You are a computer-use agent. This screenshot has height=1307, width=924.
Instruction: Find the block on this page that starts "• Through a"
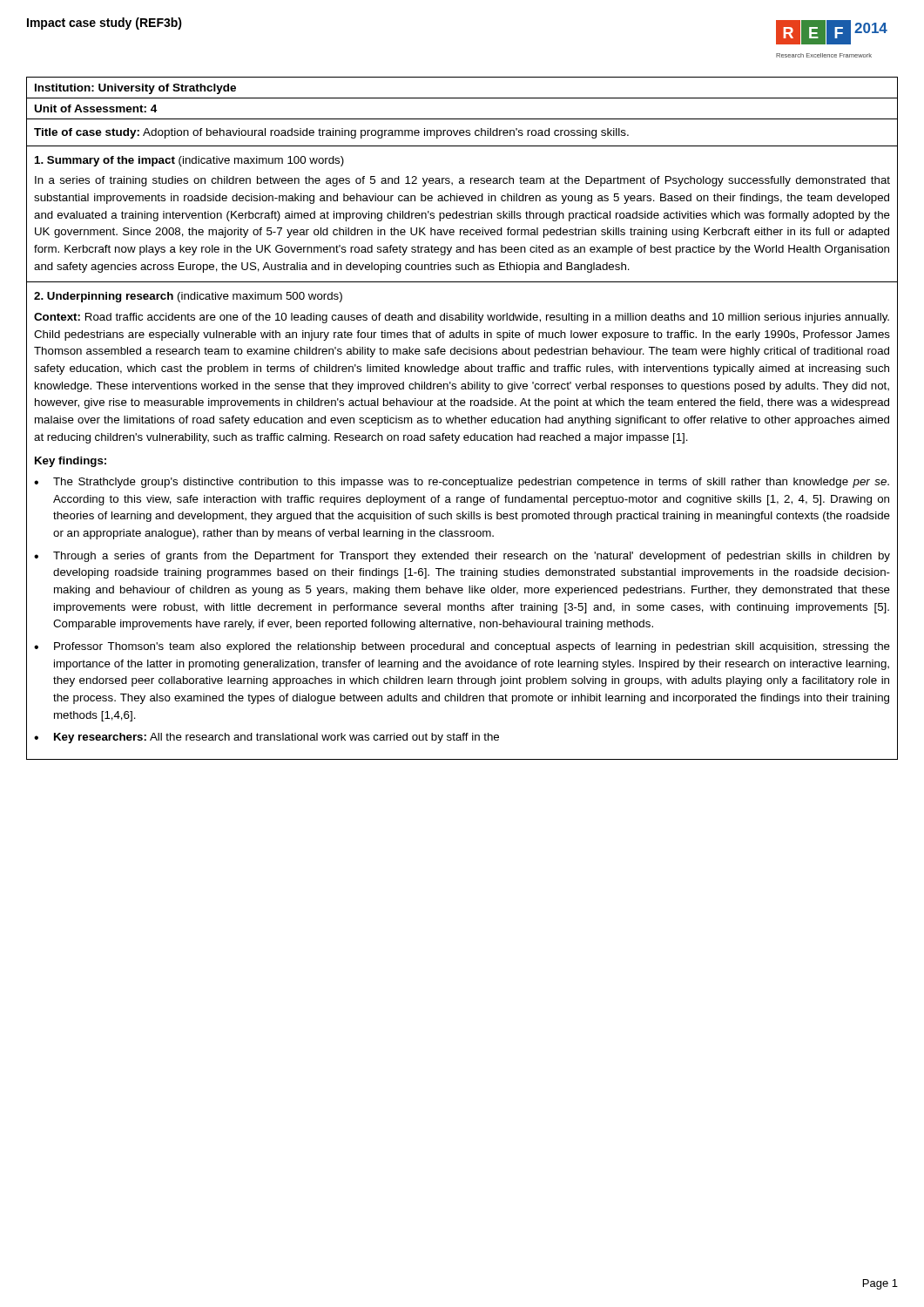click(462, 590)
